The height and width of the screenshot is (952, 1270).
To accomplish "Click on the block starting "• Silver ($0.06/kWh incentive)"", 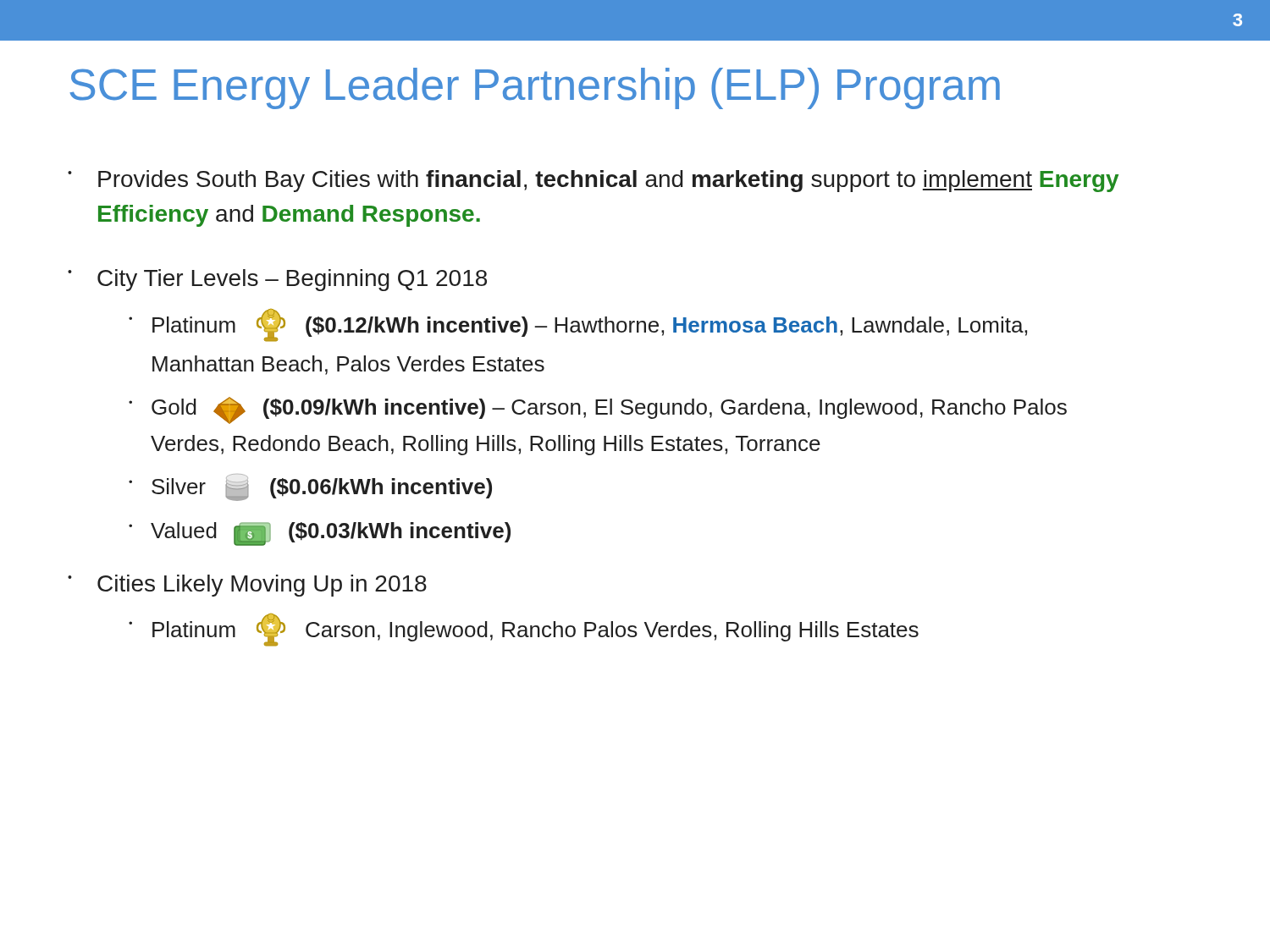I will (311, 488).
